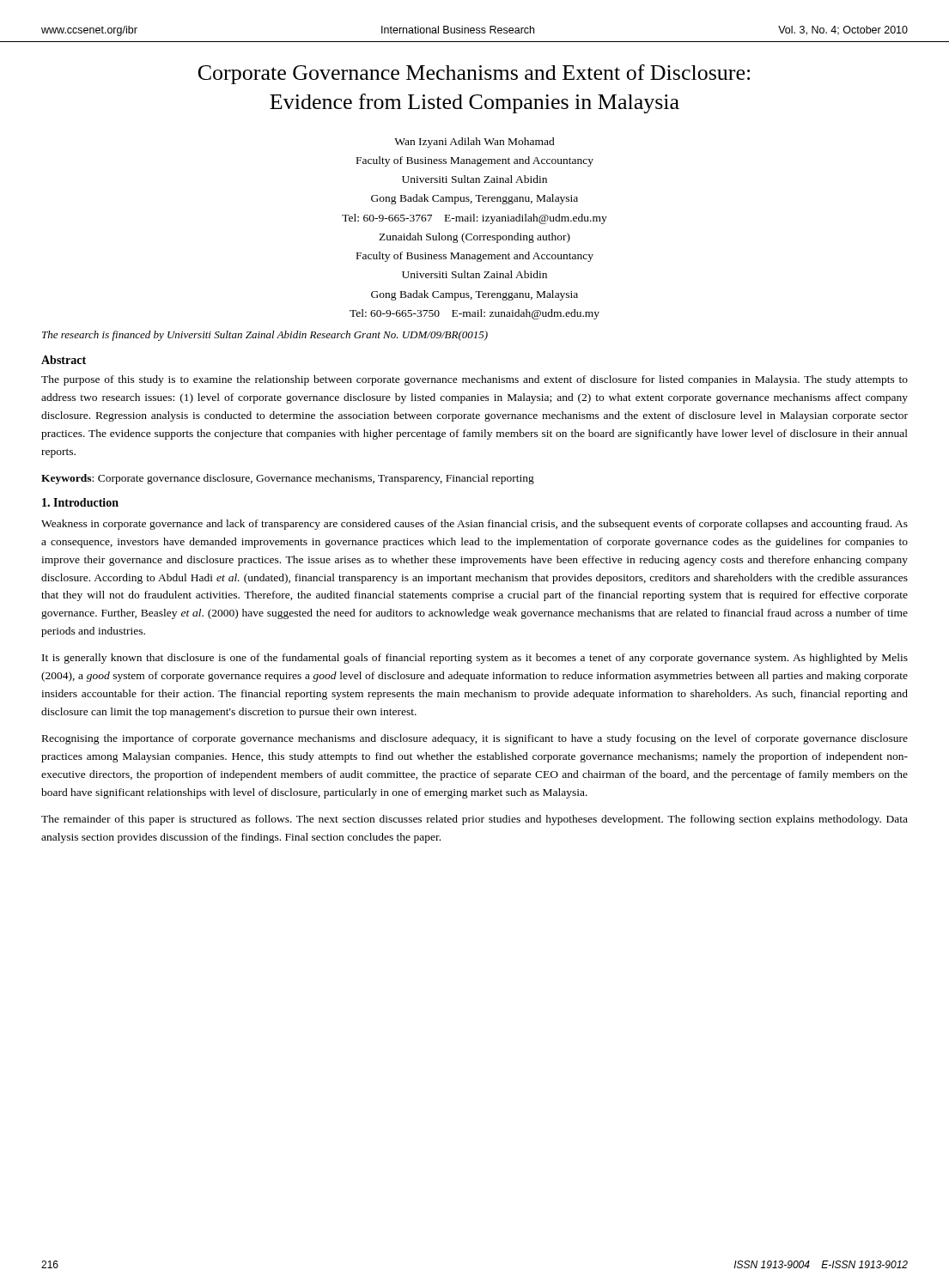Find the block on this page that starts "Weakness in corporate governance and lack of"
Screen dimensions: 1288x949
[x=474, y=577]
